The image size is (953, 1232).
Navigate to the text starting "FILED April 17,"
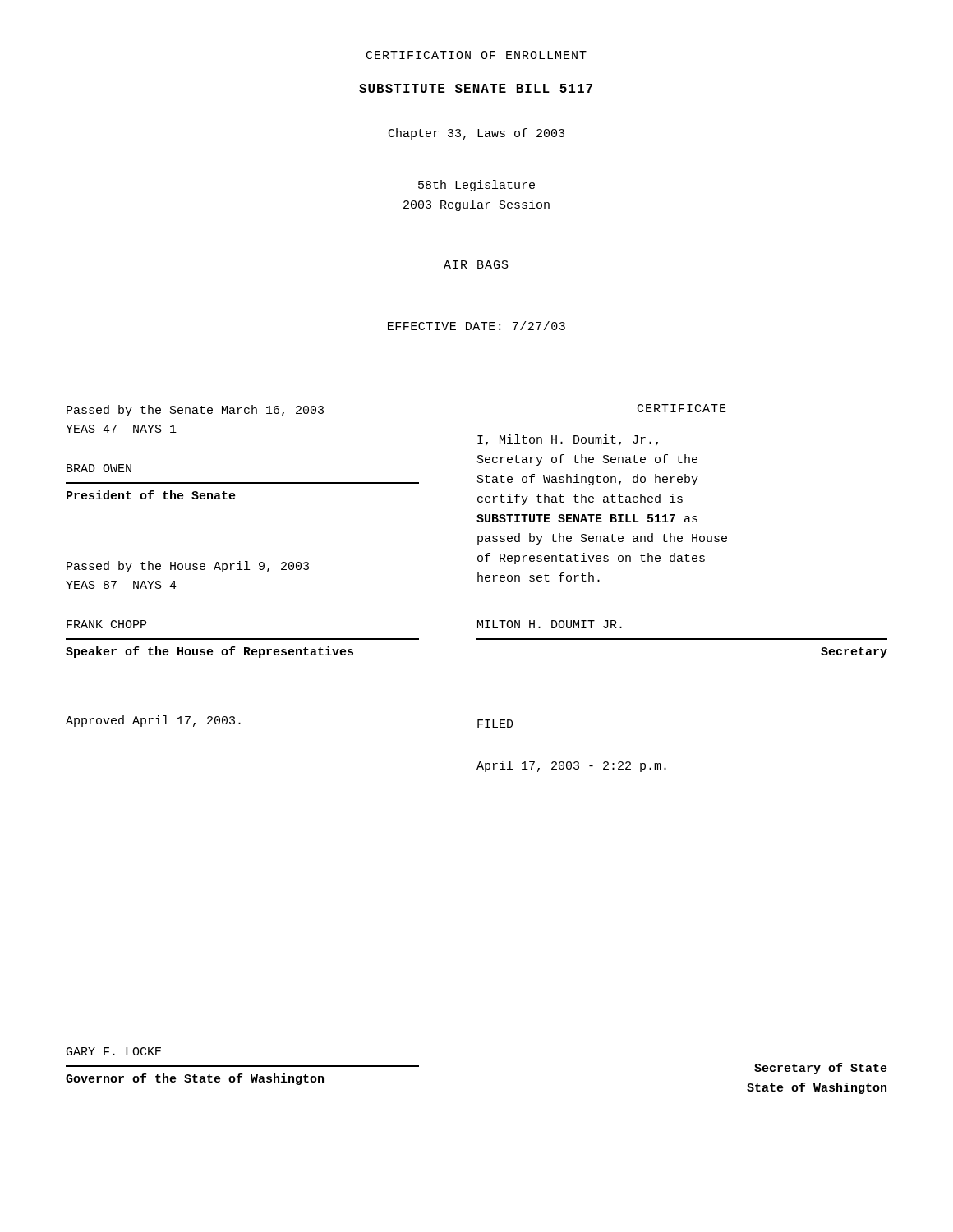tap(495, 724)
